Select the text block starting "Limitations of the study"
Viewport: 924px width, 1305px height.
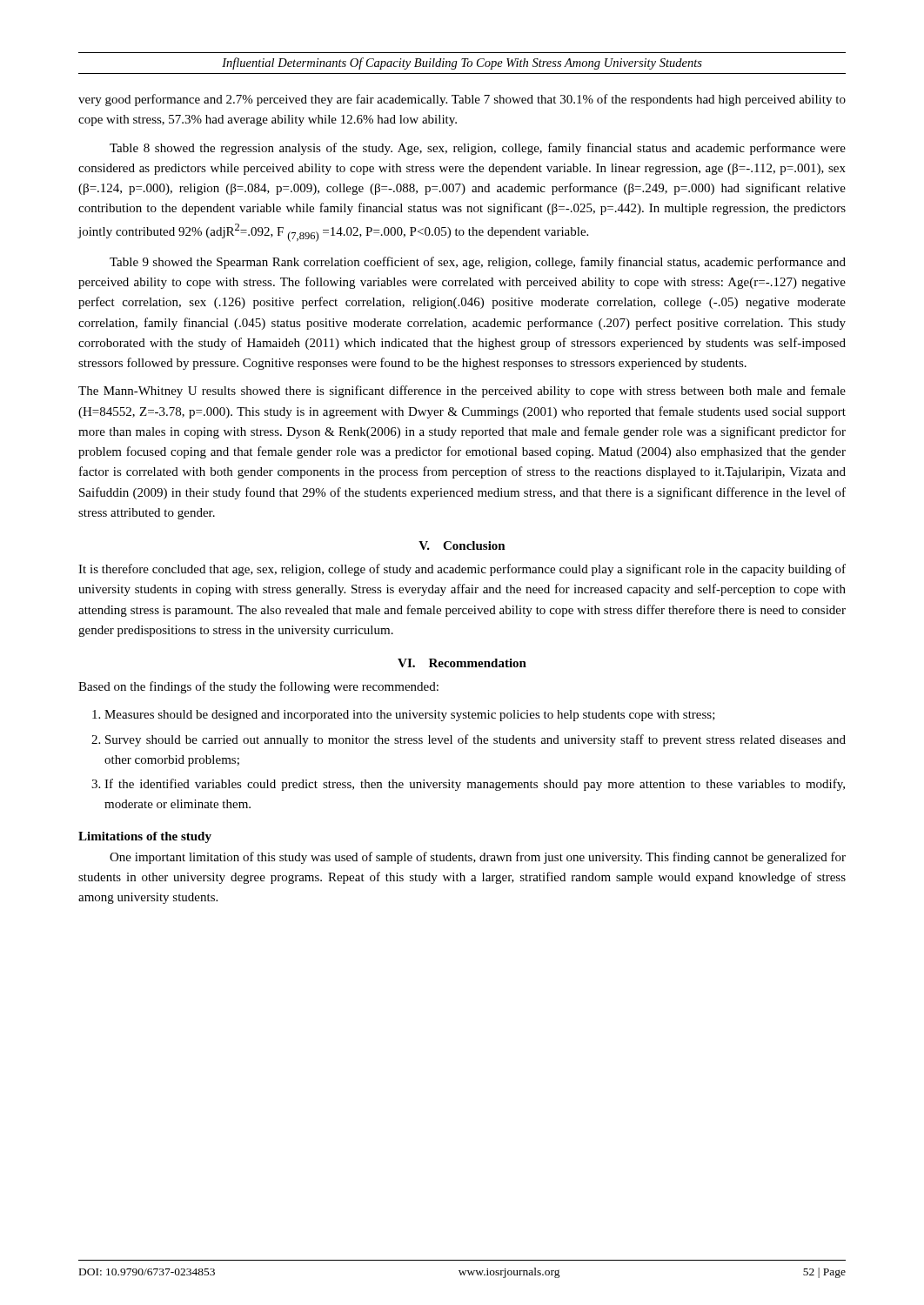coord(145,836)
